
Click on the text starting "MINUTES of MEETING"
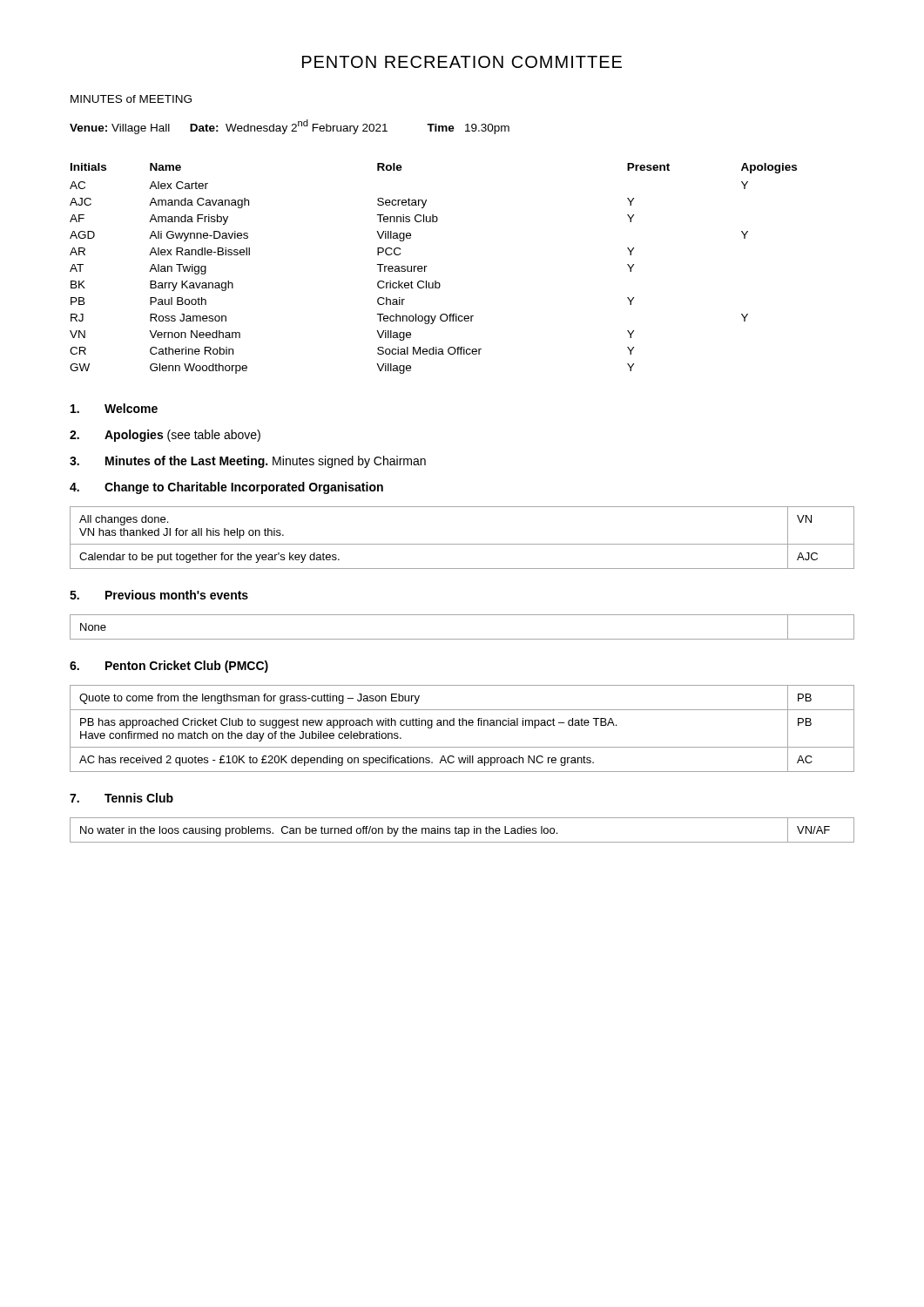click(131, 99)
